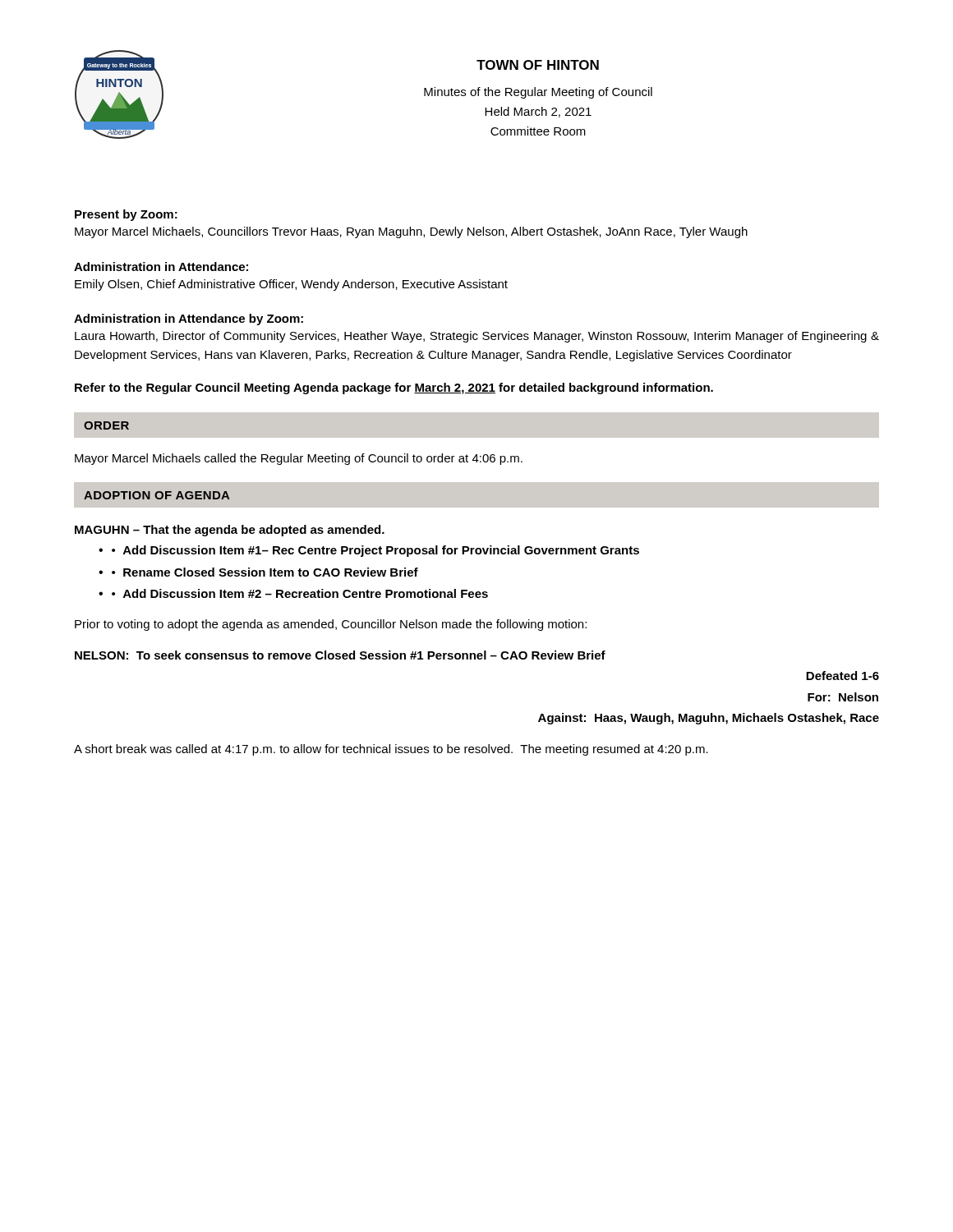Click the passage that begins "Refer to the Regular Council Meeting Agenda"
The width and height of the screenshot is (953, 1232).
(394, 387)
